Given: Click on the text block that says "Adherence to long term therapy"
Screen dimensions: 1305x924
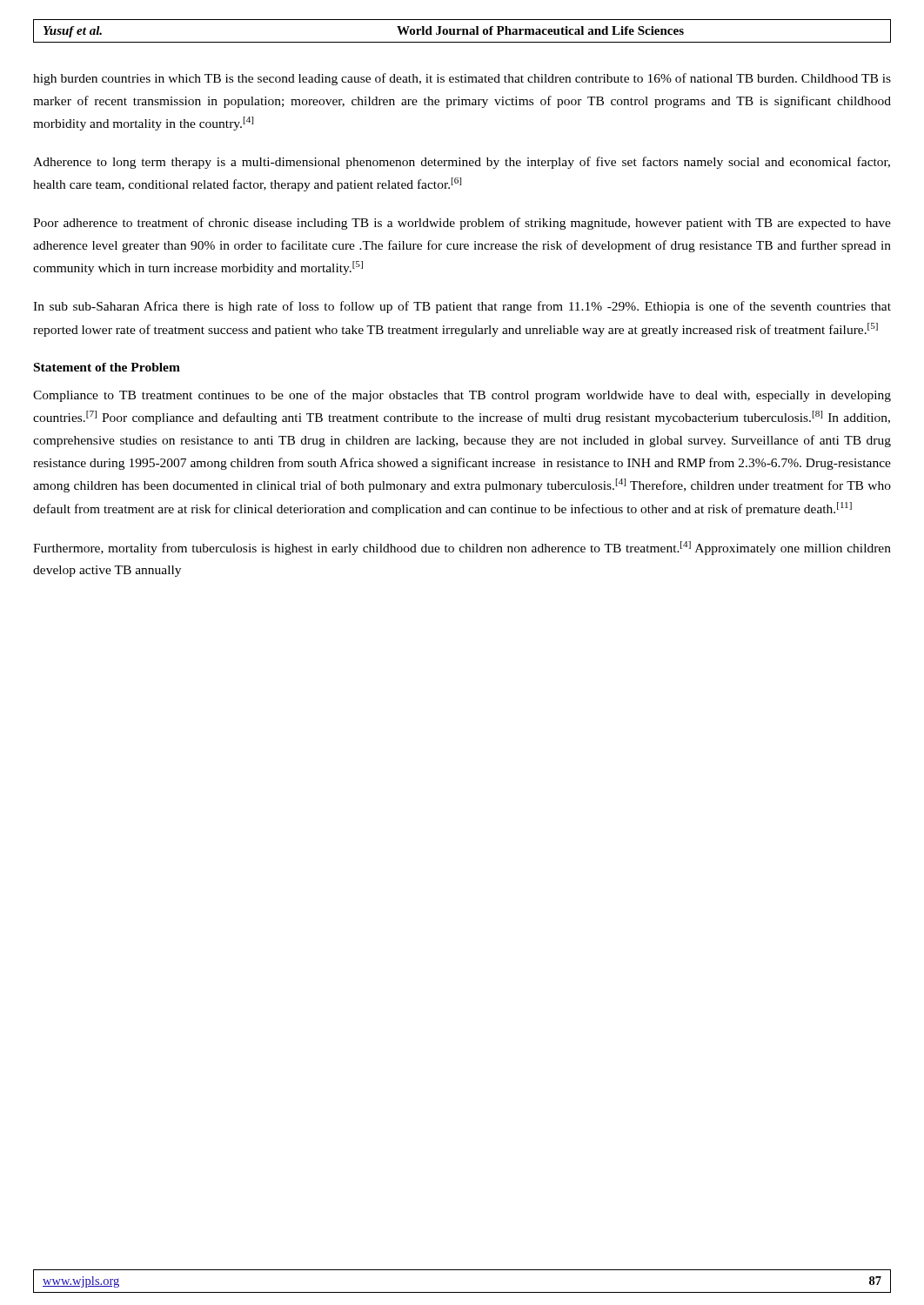Looking at the screenshot, I should [462, 173].
